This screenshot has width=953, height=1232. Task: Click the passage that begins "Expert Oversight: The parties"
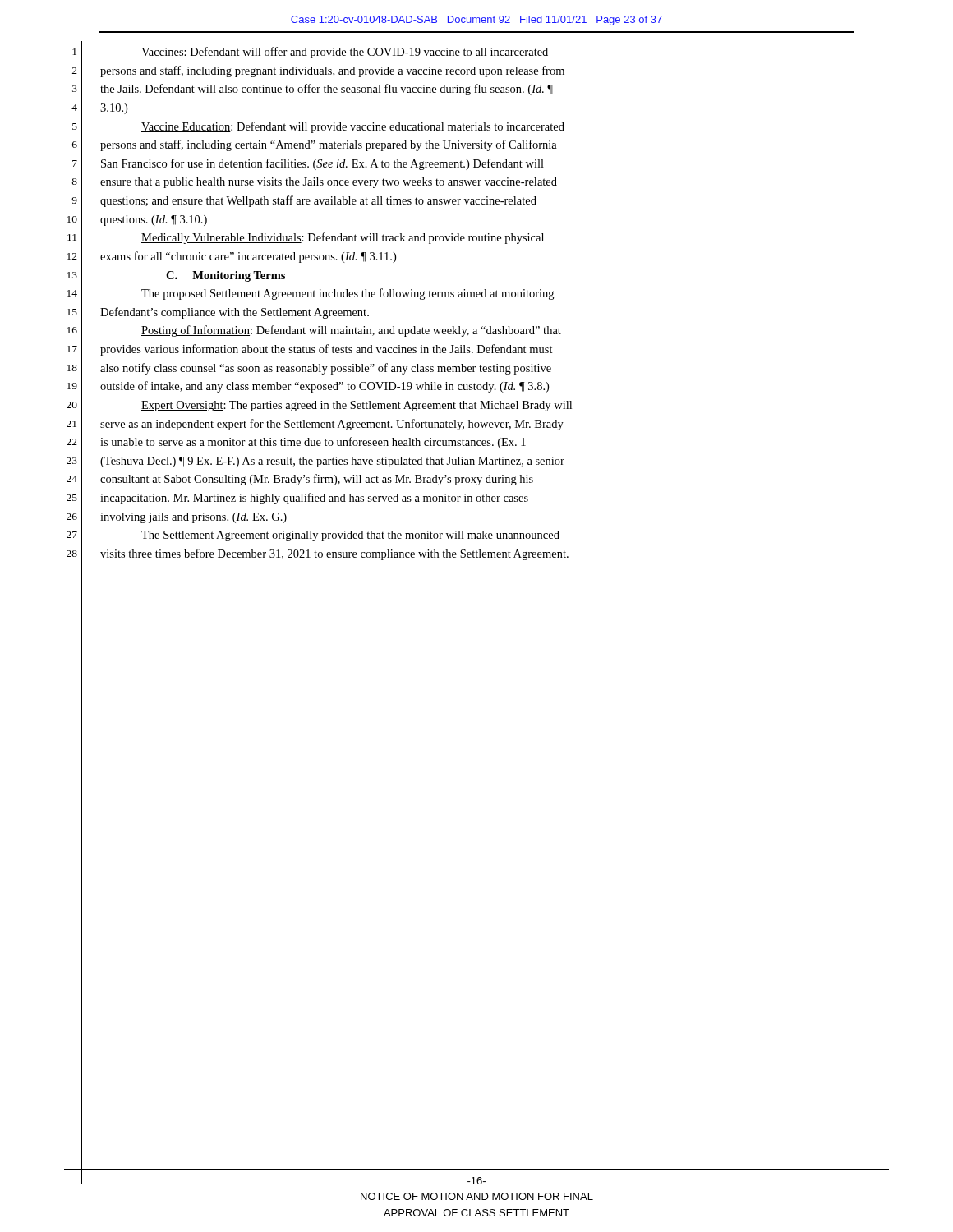[495, 461]
